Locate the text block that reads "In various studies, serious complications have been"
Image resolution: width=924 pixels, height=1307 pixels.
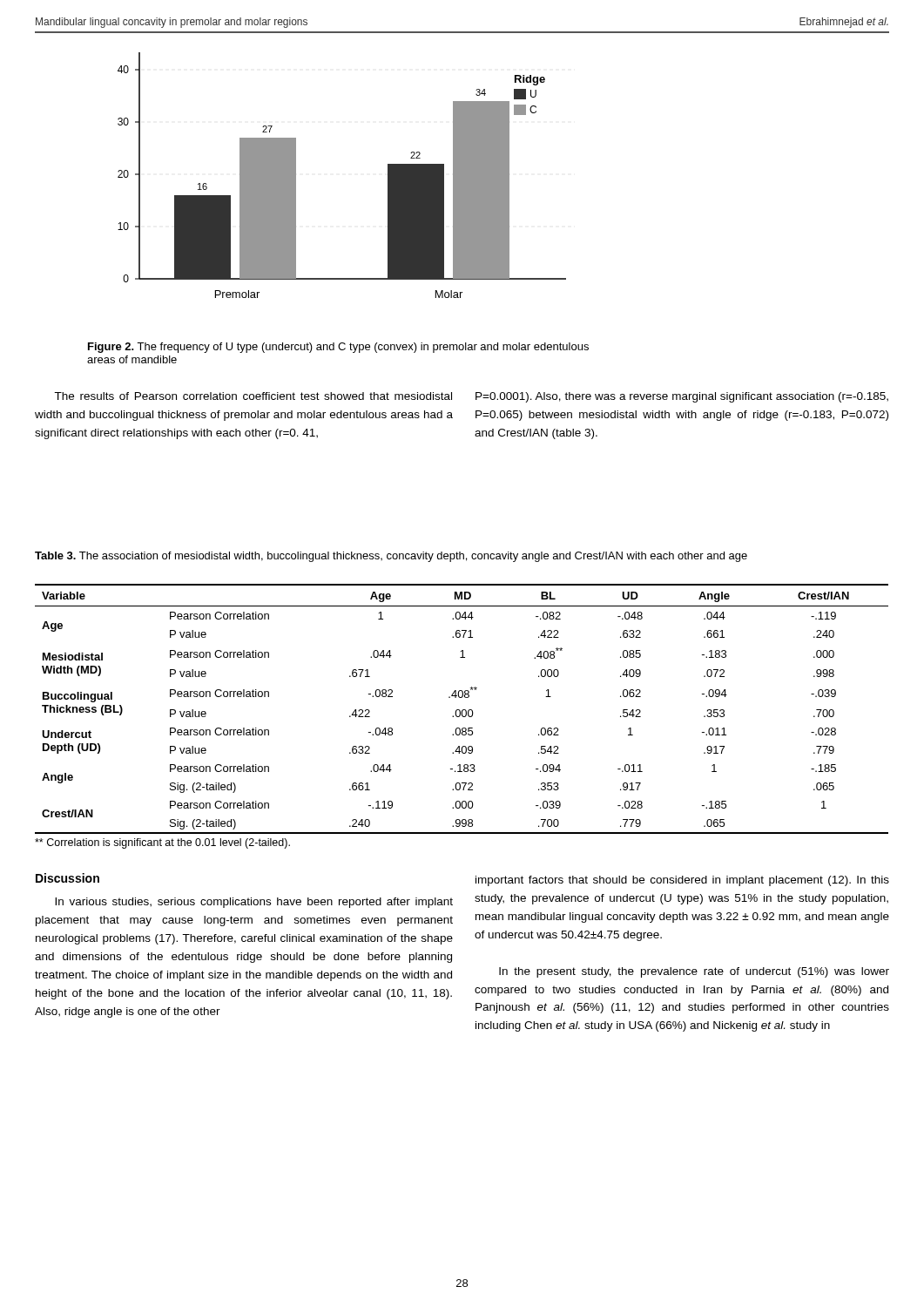244,956
